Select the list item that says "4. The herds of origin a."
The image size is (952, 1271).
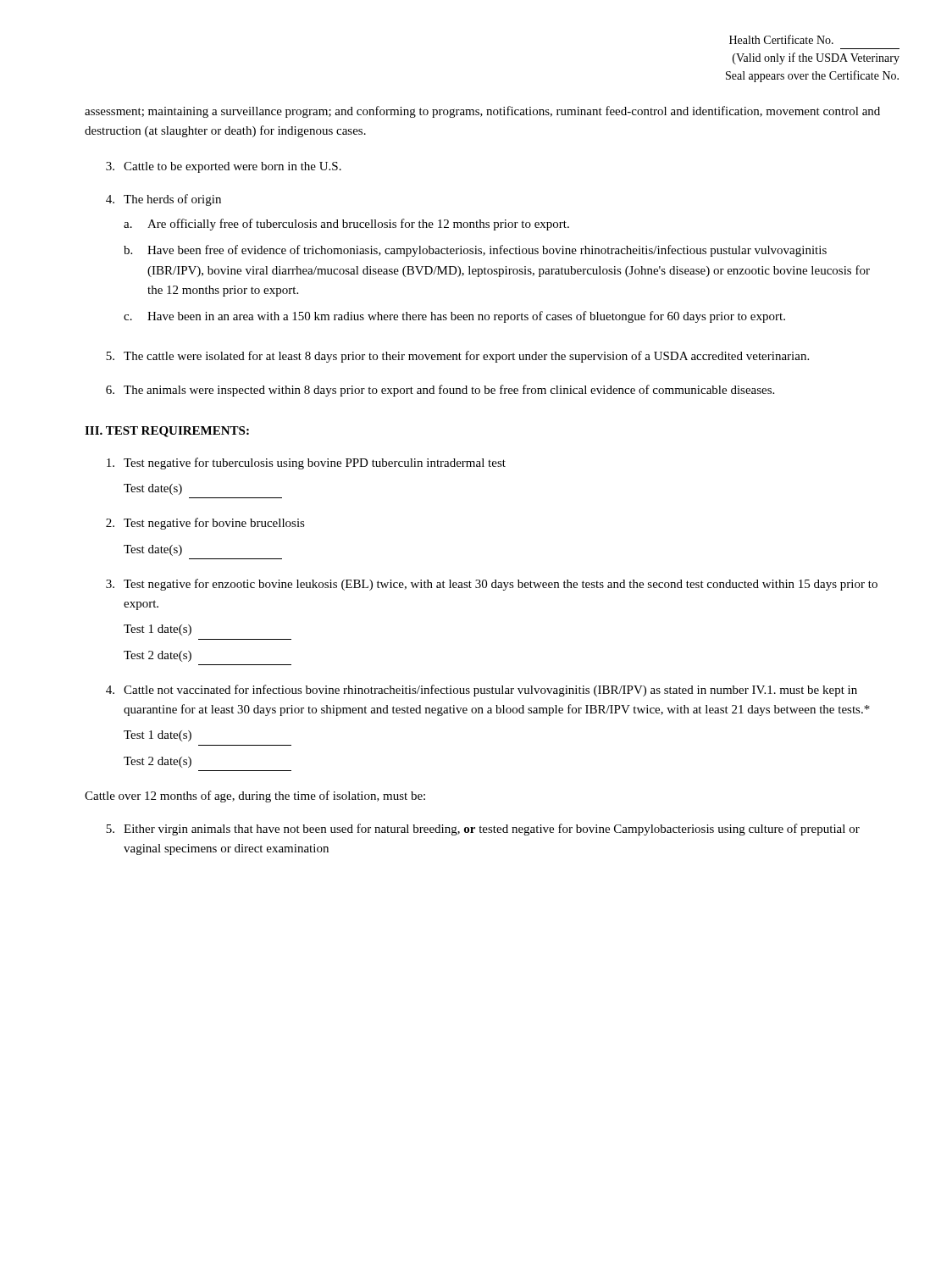pyautogui.click(x=484, y=261)
